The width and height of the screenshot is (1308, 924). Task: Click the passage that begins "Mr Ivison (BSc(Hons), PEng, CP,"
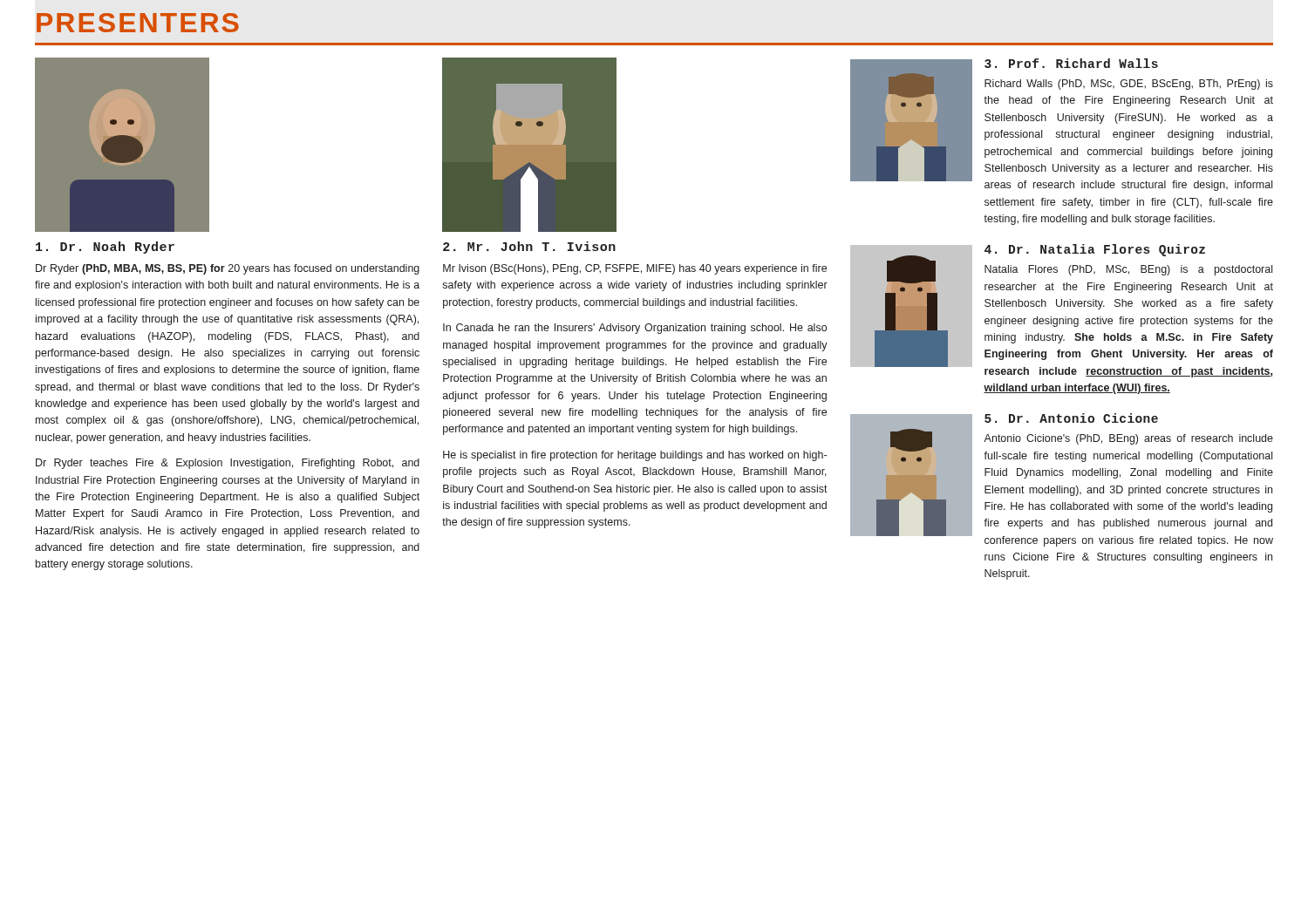tap(635, 285)
